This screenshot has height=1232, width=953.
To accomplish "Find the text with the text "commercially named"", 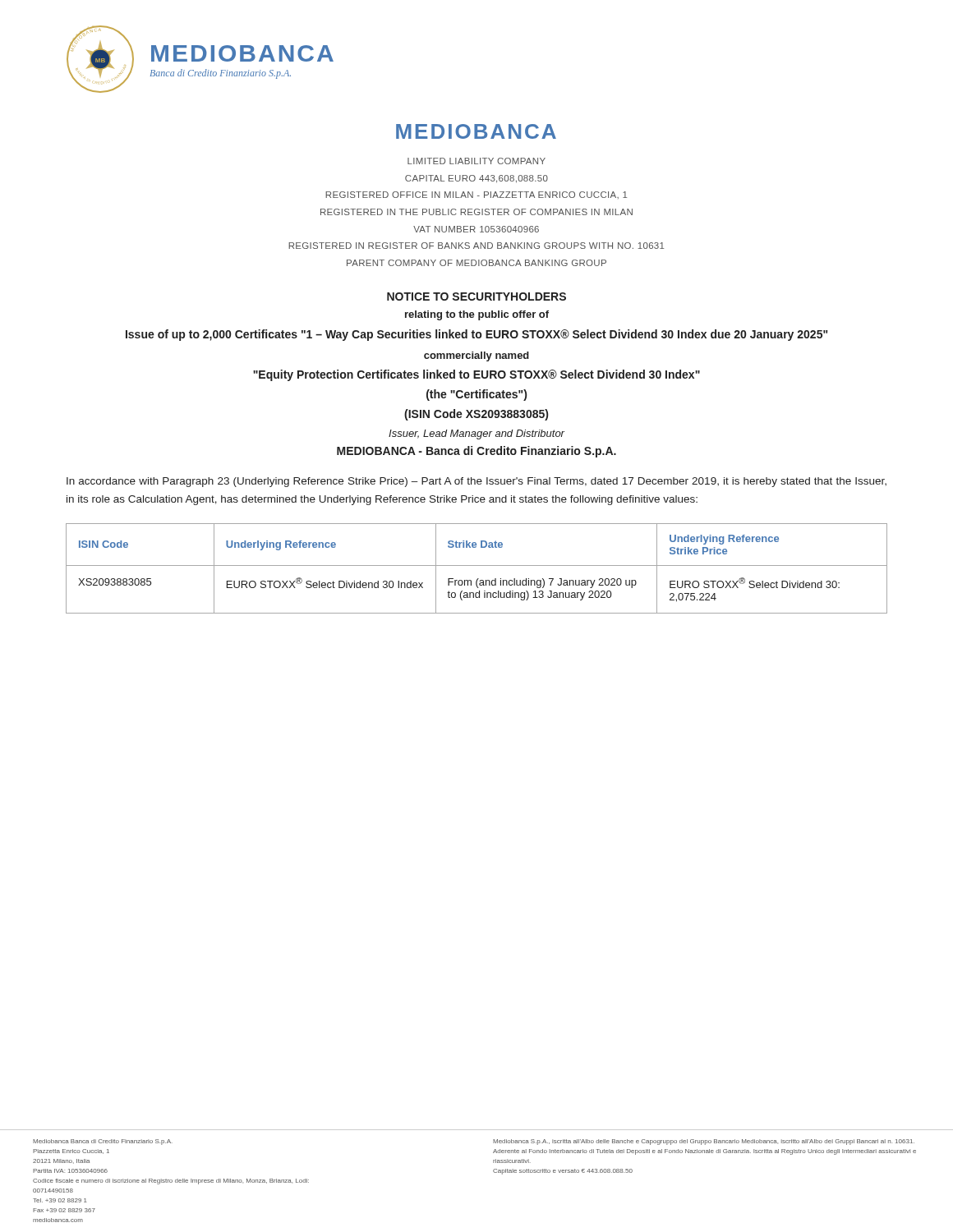I will click(x=476, y=356).
